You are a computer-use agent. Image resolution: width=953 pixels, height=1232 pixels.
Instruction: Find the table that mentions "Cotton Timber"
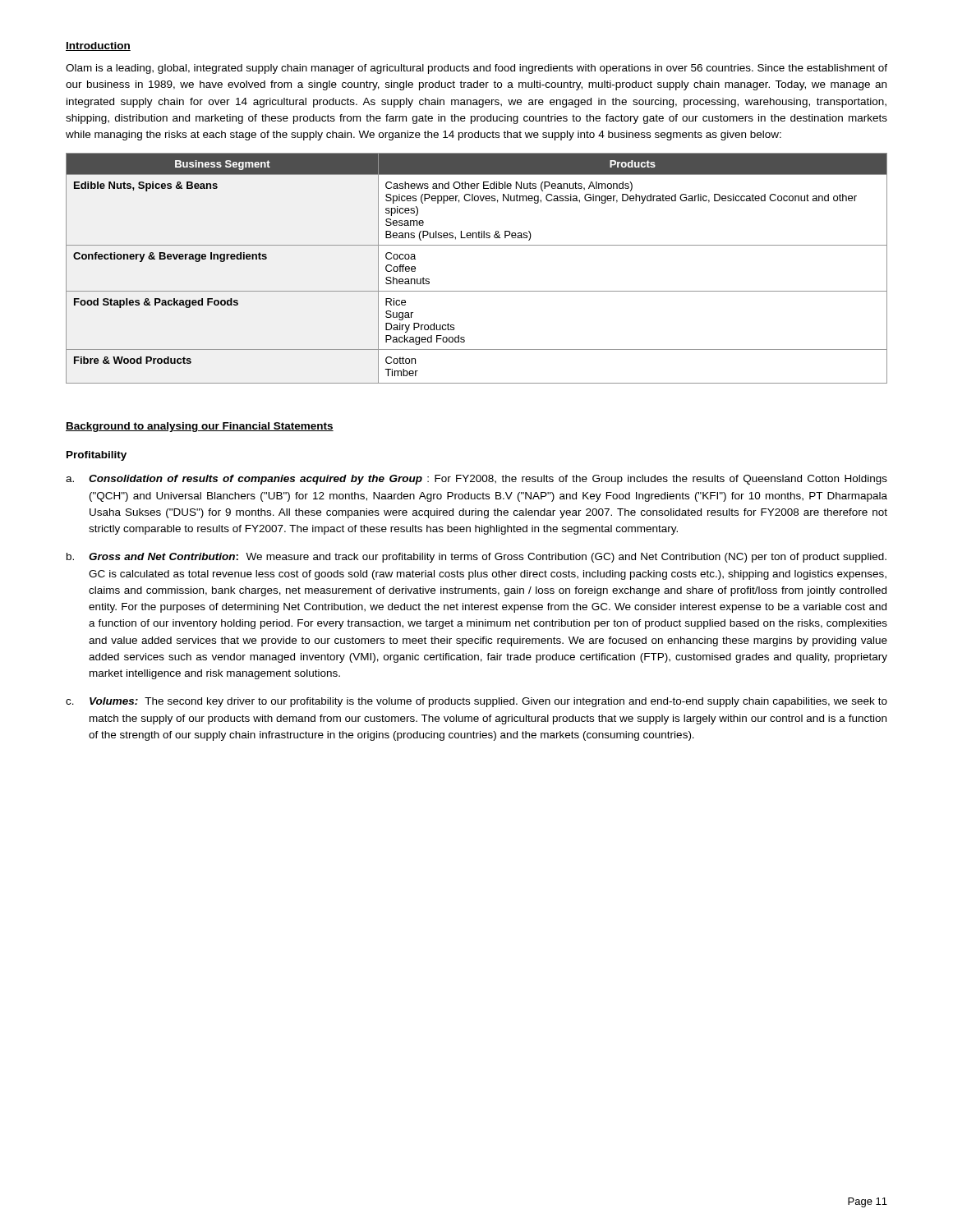476,268
